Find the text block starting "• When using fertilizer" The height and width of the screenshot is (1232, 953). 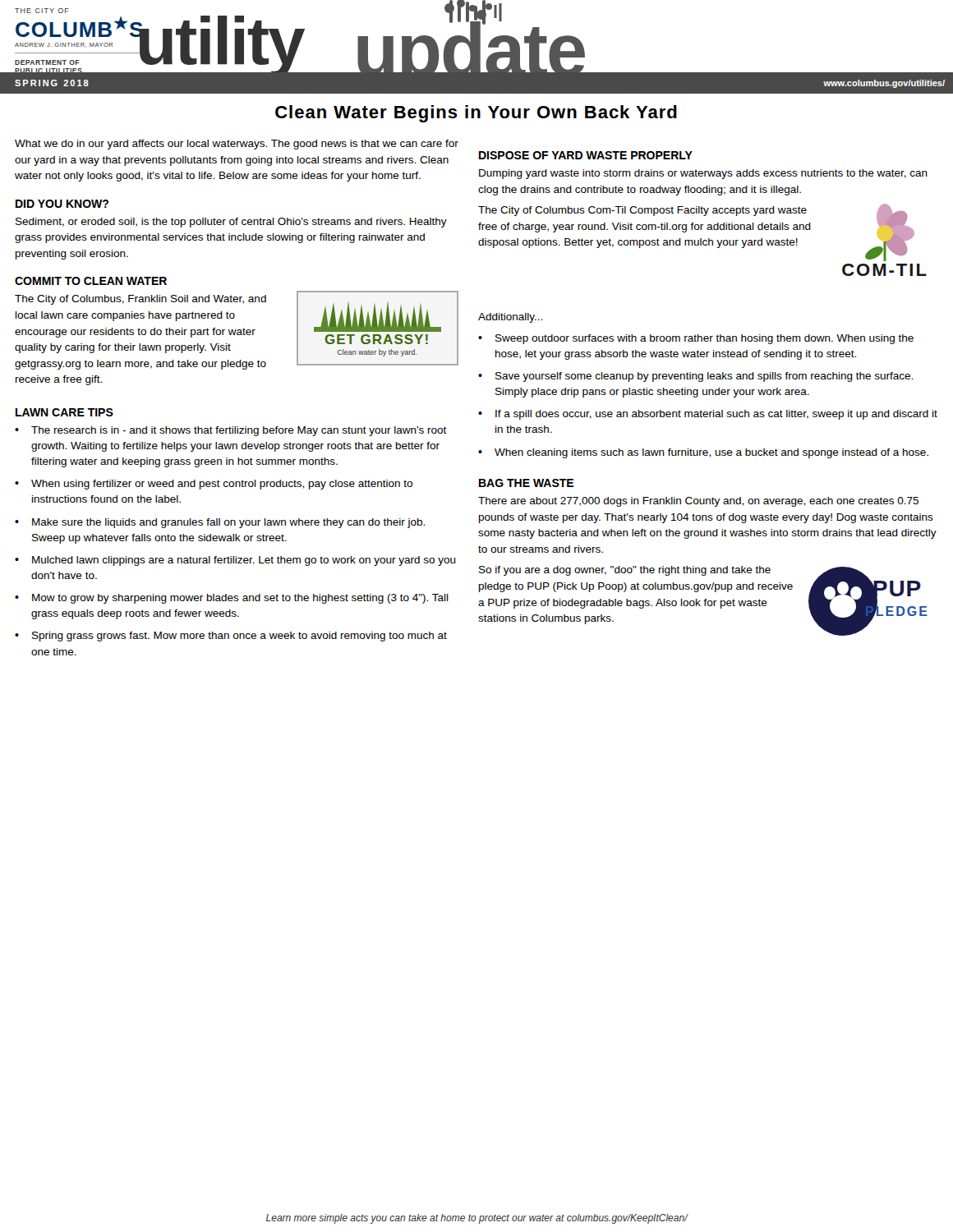[237, 491]
